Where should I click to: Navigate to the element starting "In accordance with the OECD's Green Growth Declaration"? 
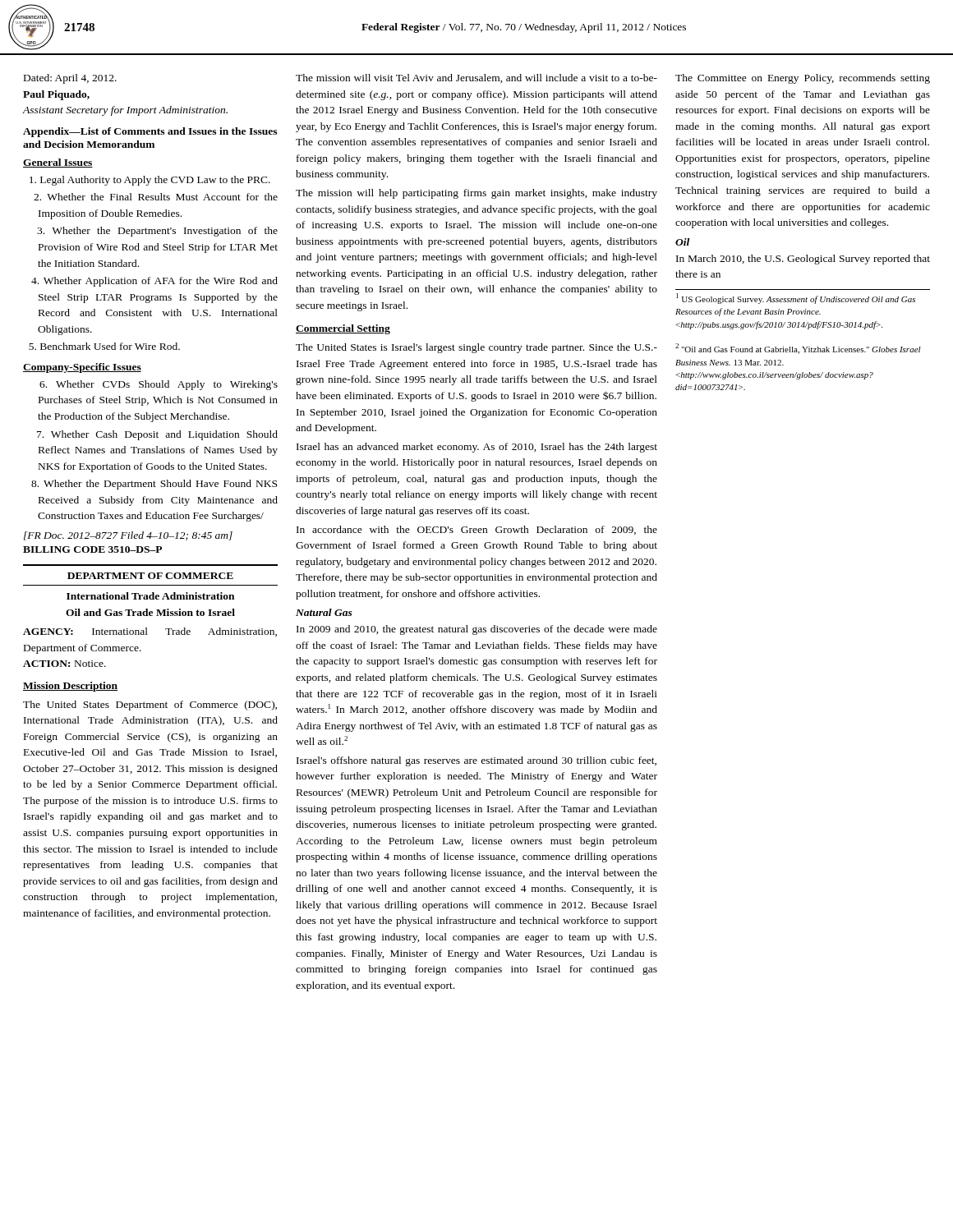click(476, 561)
